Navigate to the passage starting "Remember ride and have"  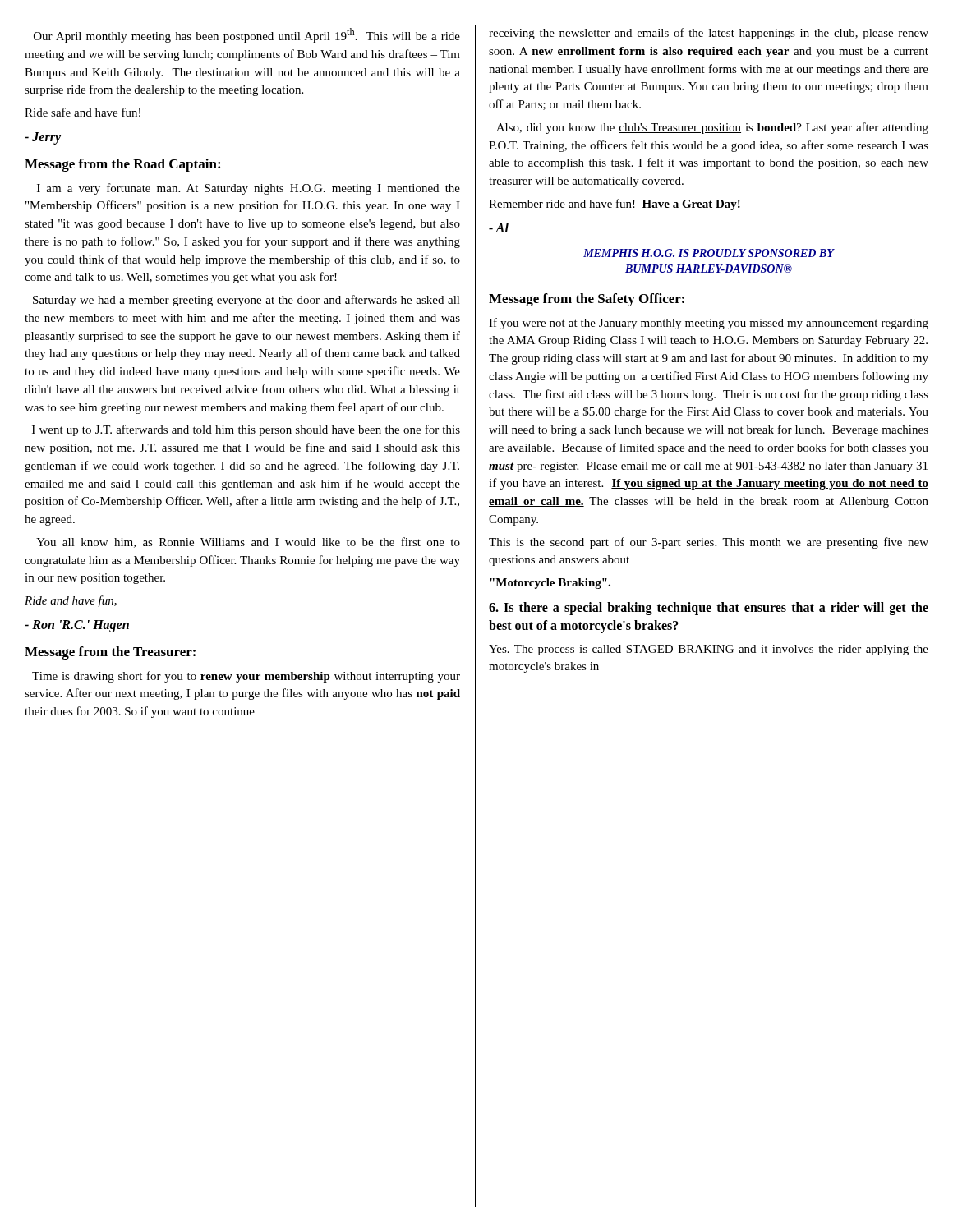point(709,204)
